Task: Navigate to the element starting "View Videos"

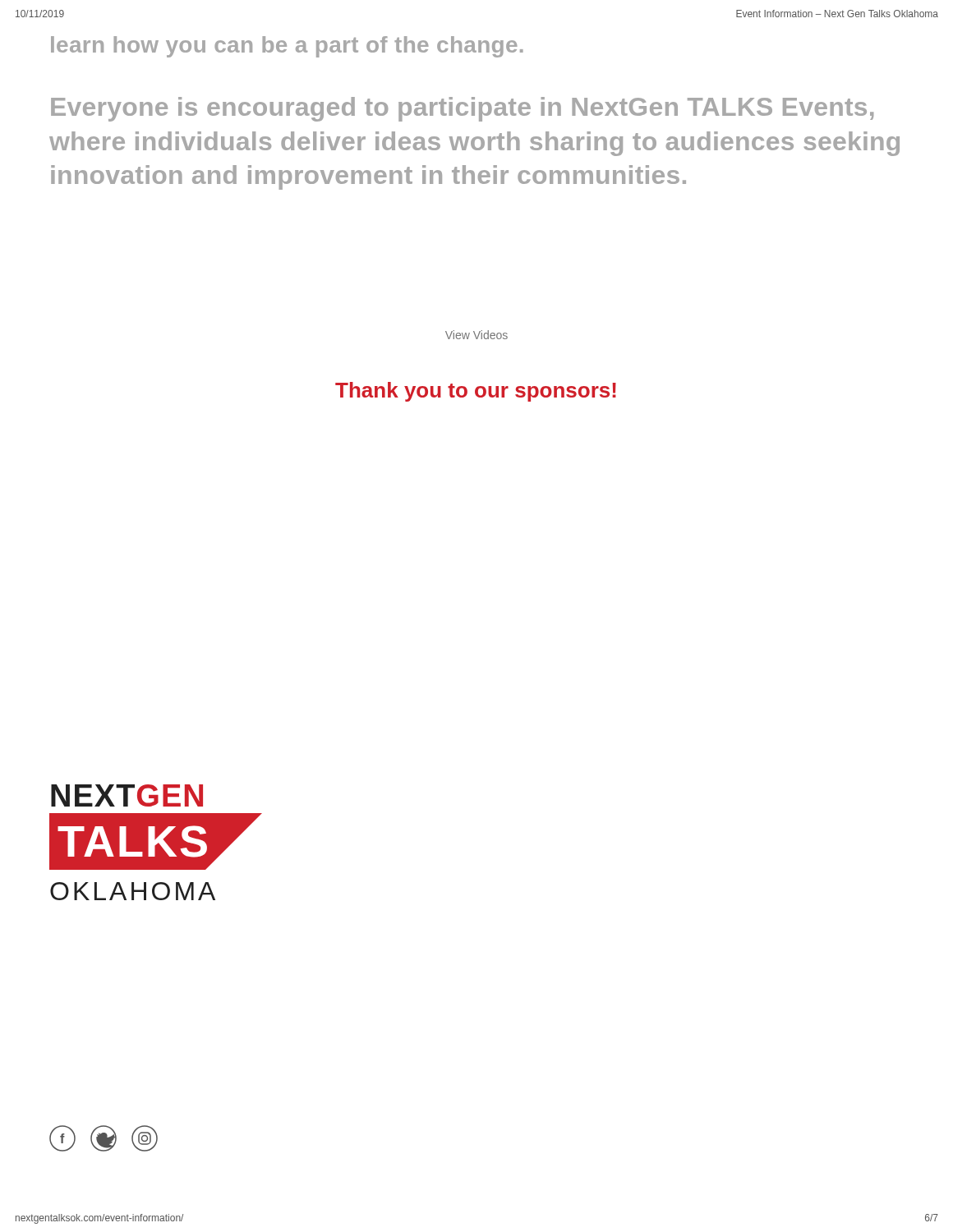Action: click(476, 335)
